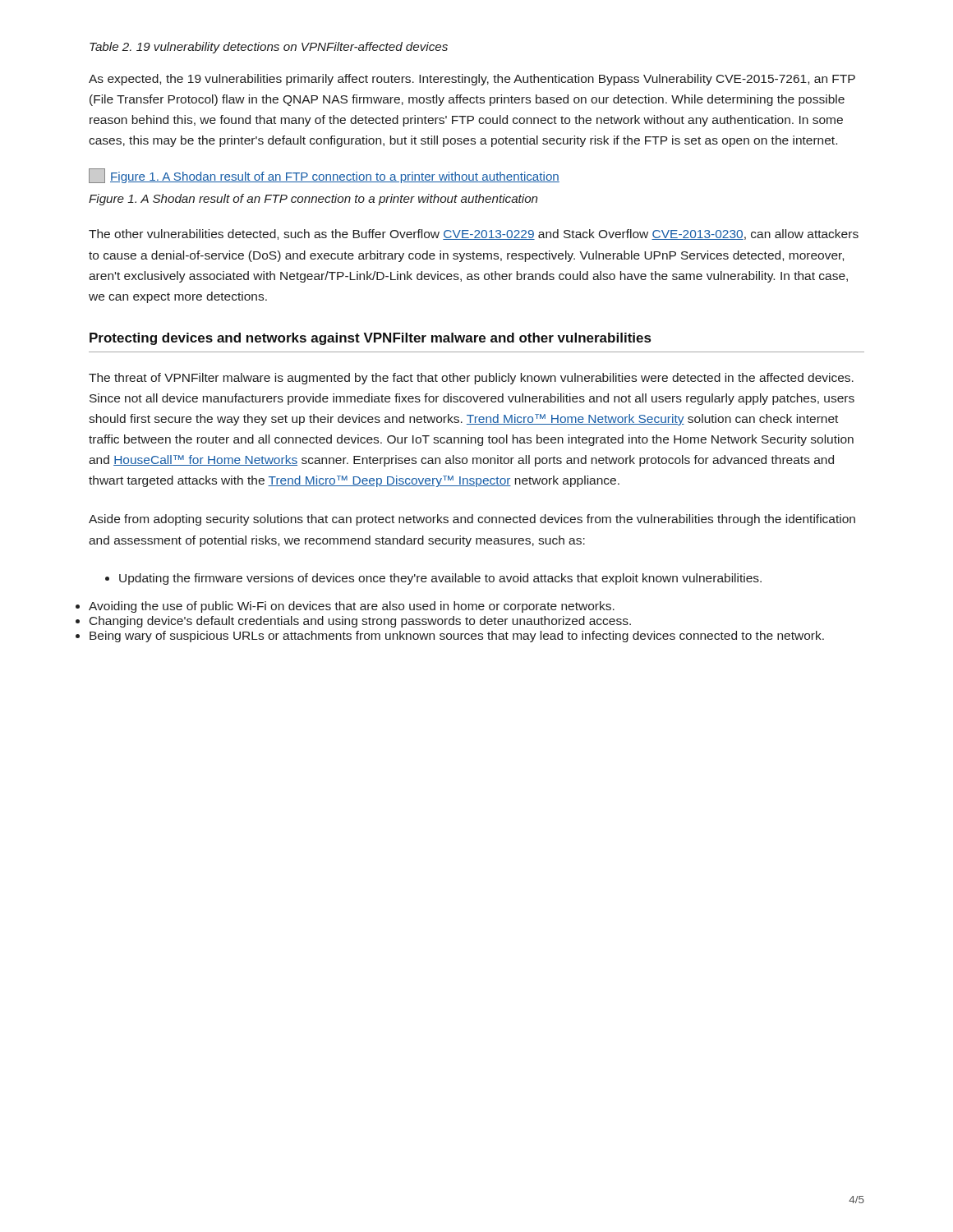Select the list item that says "Avoiding the use of"
The width and height of the screenshot is (953, 1232).
pyautogui.click(x=476, y=606)
